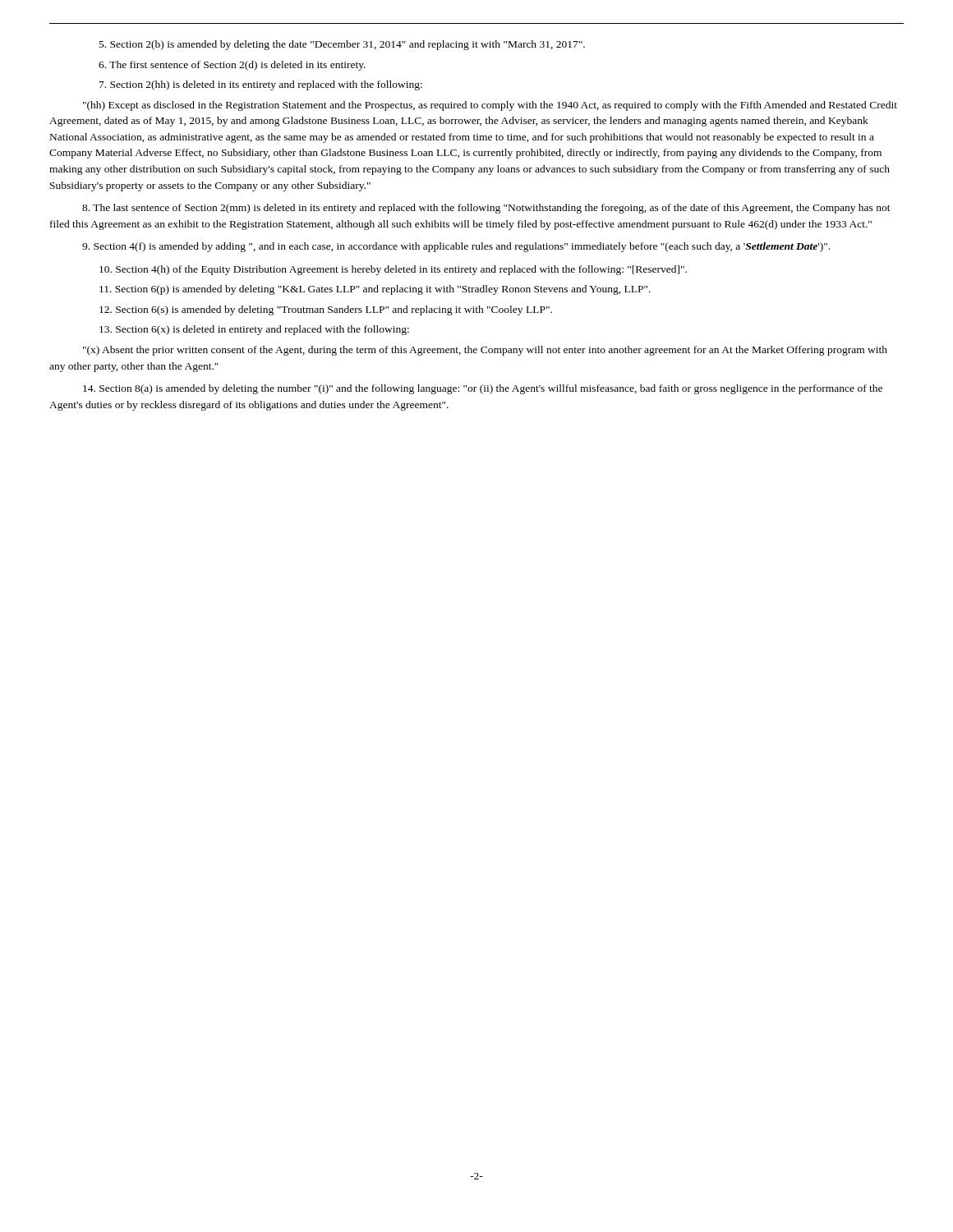Locate the region starting "5. Section 2(b)"
The image size is (953, 1232).
[x=342, y=44]
